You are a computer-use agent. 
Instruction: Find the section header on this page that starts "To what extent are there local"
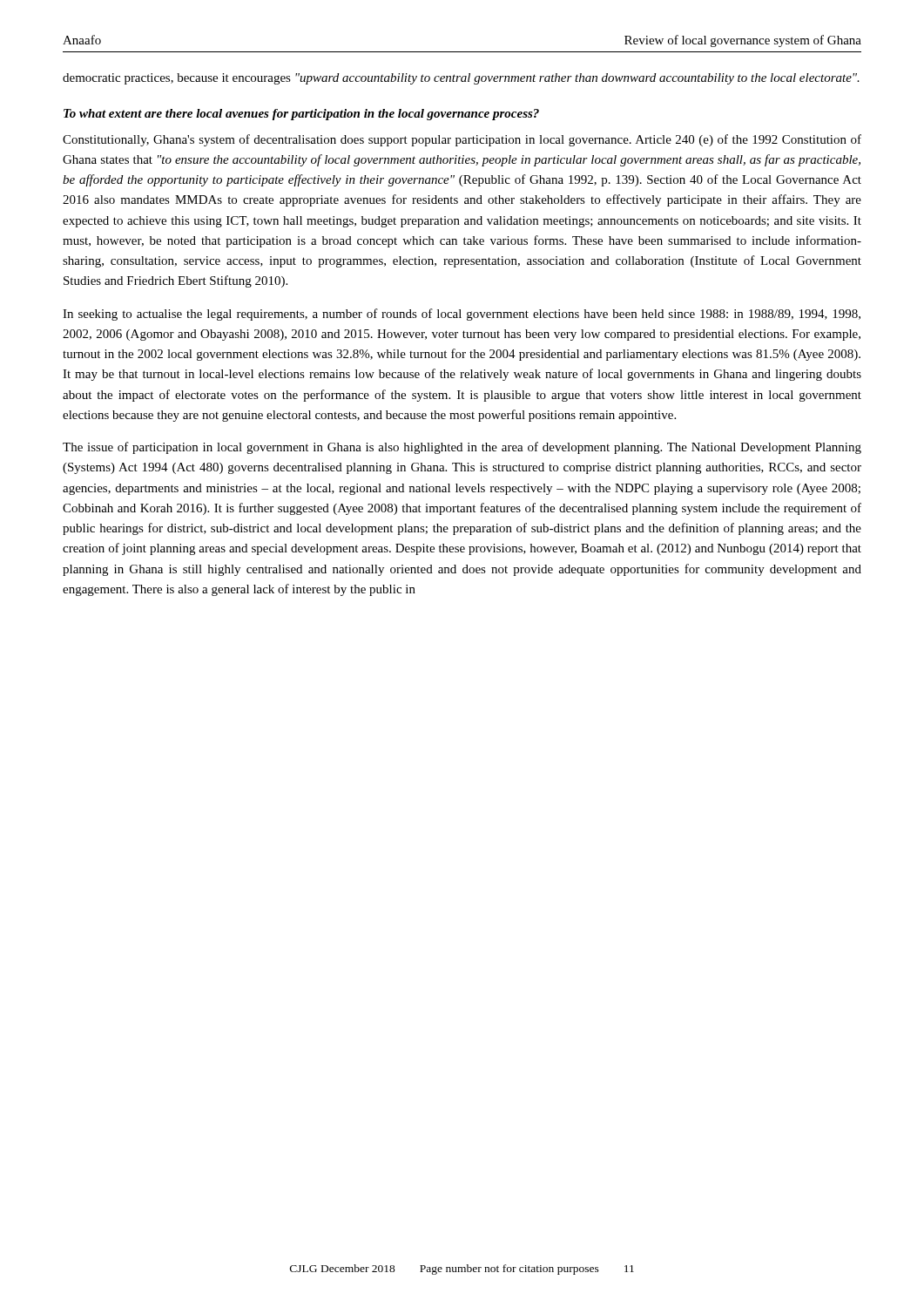coord(301,114)
